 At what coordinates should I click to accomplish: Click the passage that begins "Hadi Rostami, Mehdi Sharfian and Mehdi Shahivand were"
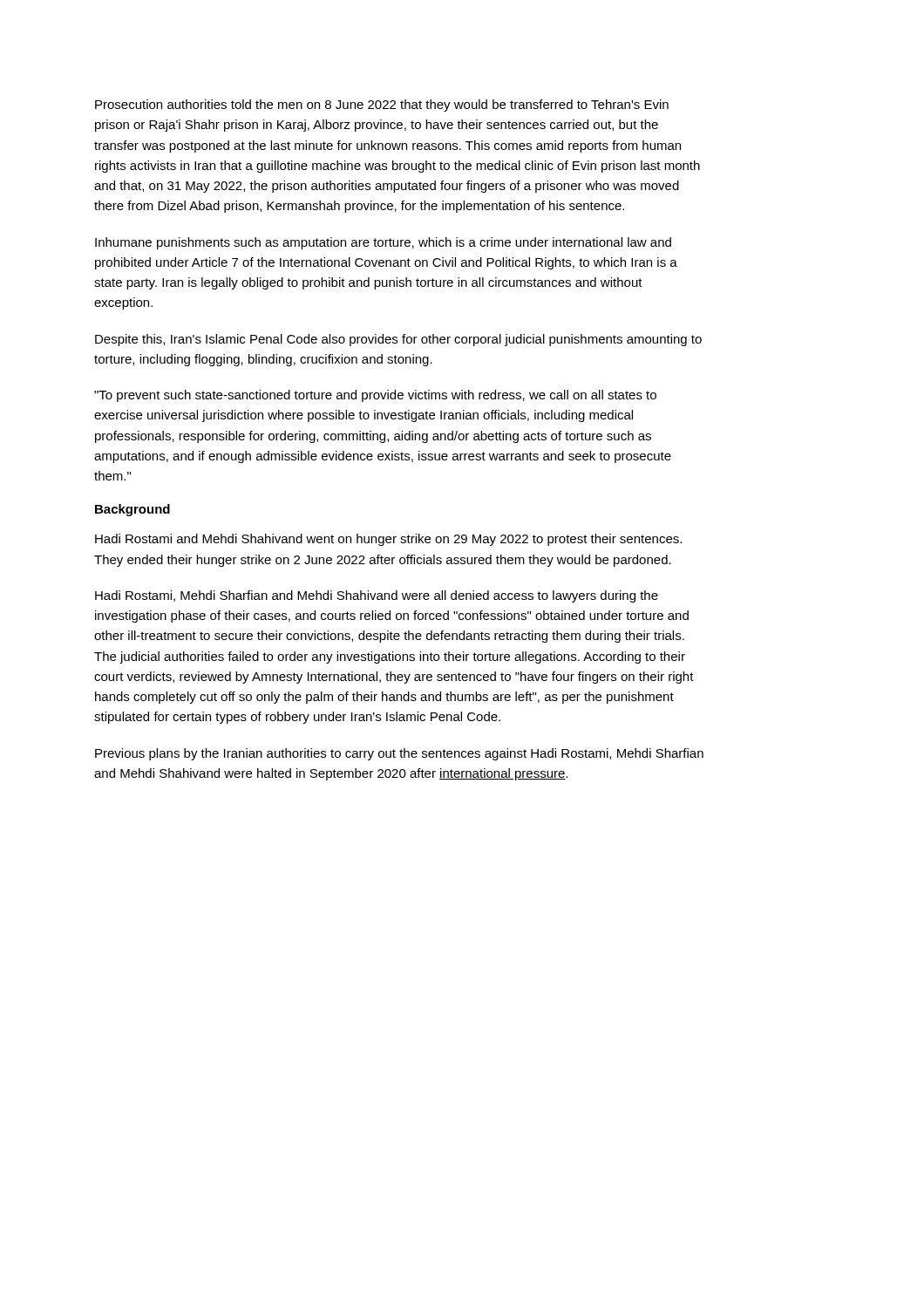click(394, 656)
